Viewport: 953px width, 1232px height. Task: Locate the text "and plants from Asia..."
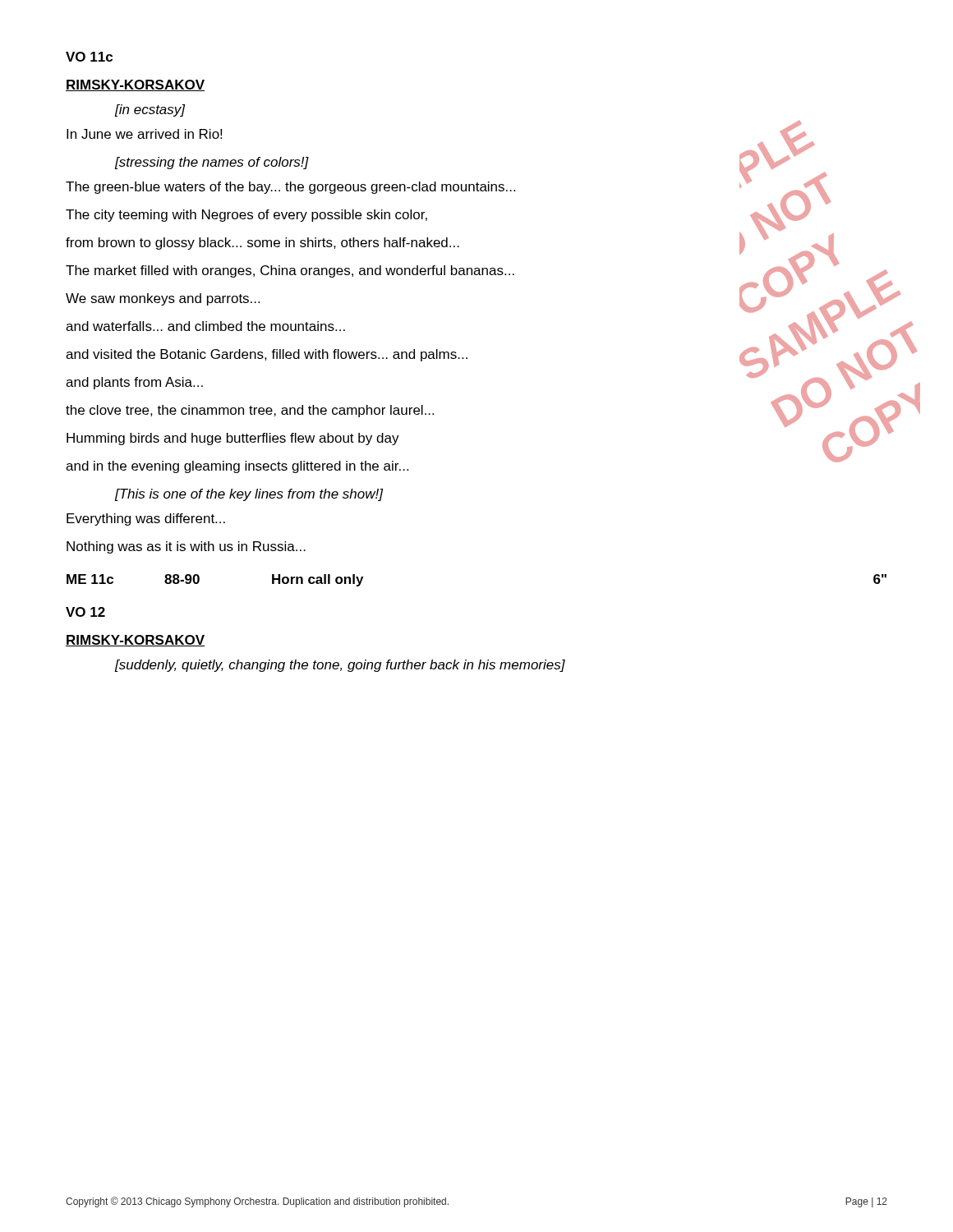(x=135, y=382)
